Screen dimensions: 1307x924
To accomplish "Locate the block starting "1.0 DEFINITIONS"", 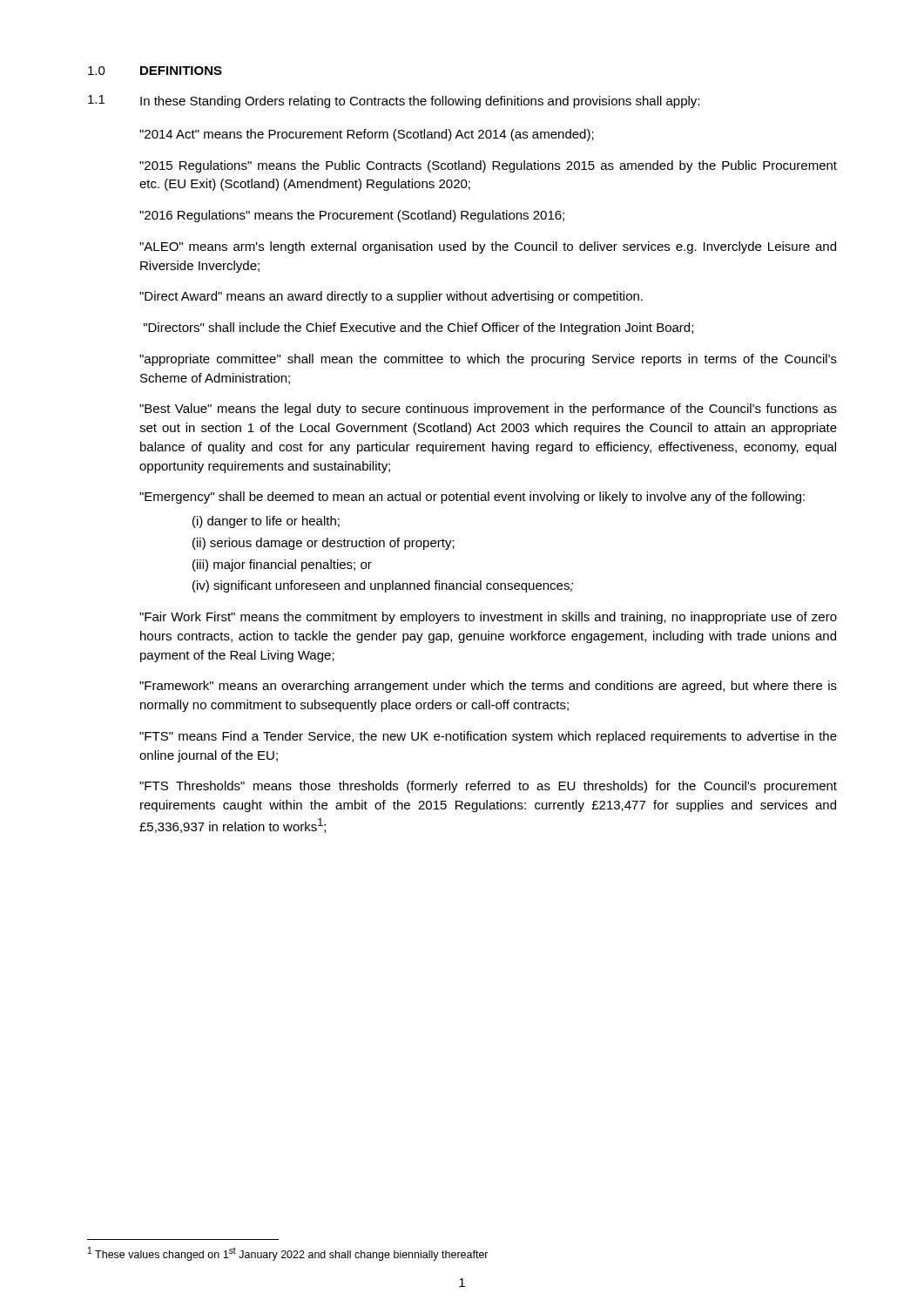I will (x=155, y=71).
